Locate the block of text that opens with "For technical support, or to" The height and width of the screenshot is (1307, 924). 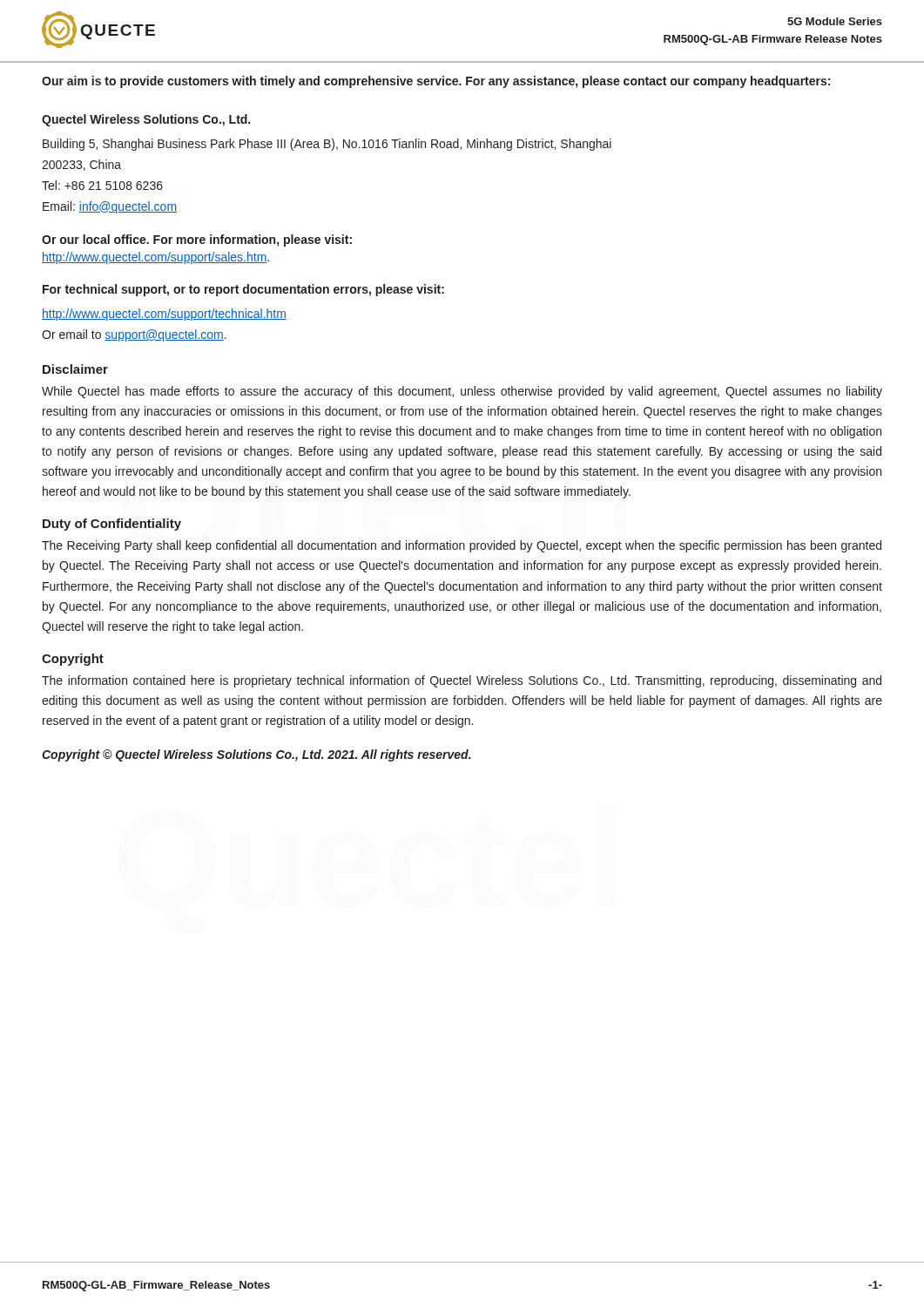pyautogui.click(x=243, y=290)
